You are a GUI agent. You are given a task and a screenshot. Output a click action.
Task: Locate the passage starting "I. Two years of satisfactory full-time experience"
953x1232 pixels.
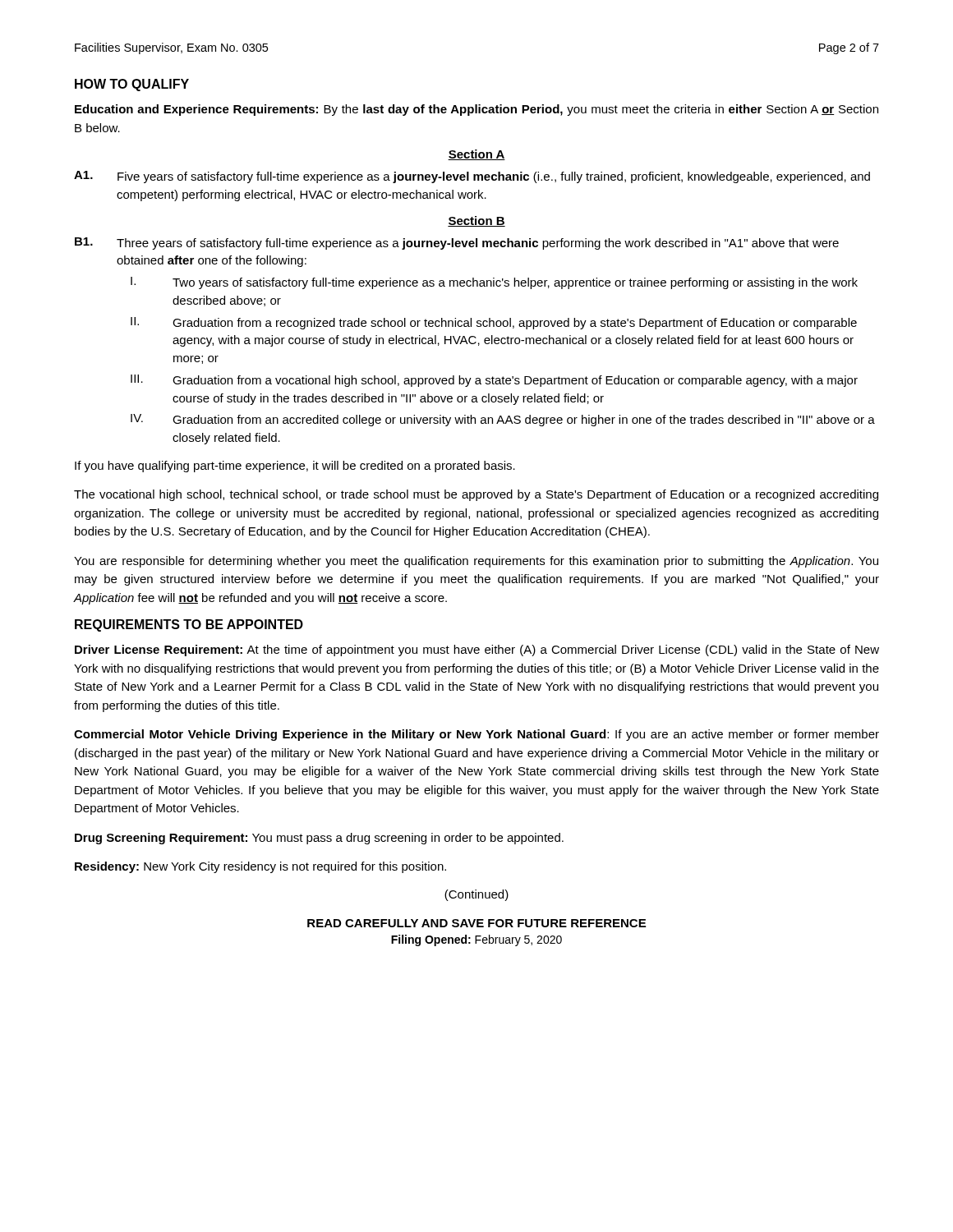click(x=498, y=291)
